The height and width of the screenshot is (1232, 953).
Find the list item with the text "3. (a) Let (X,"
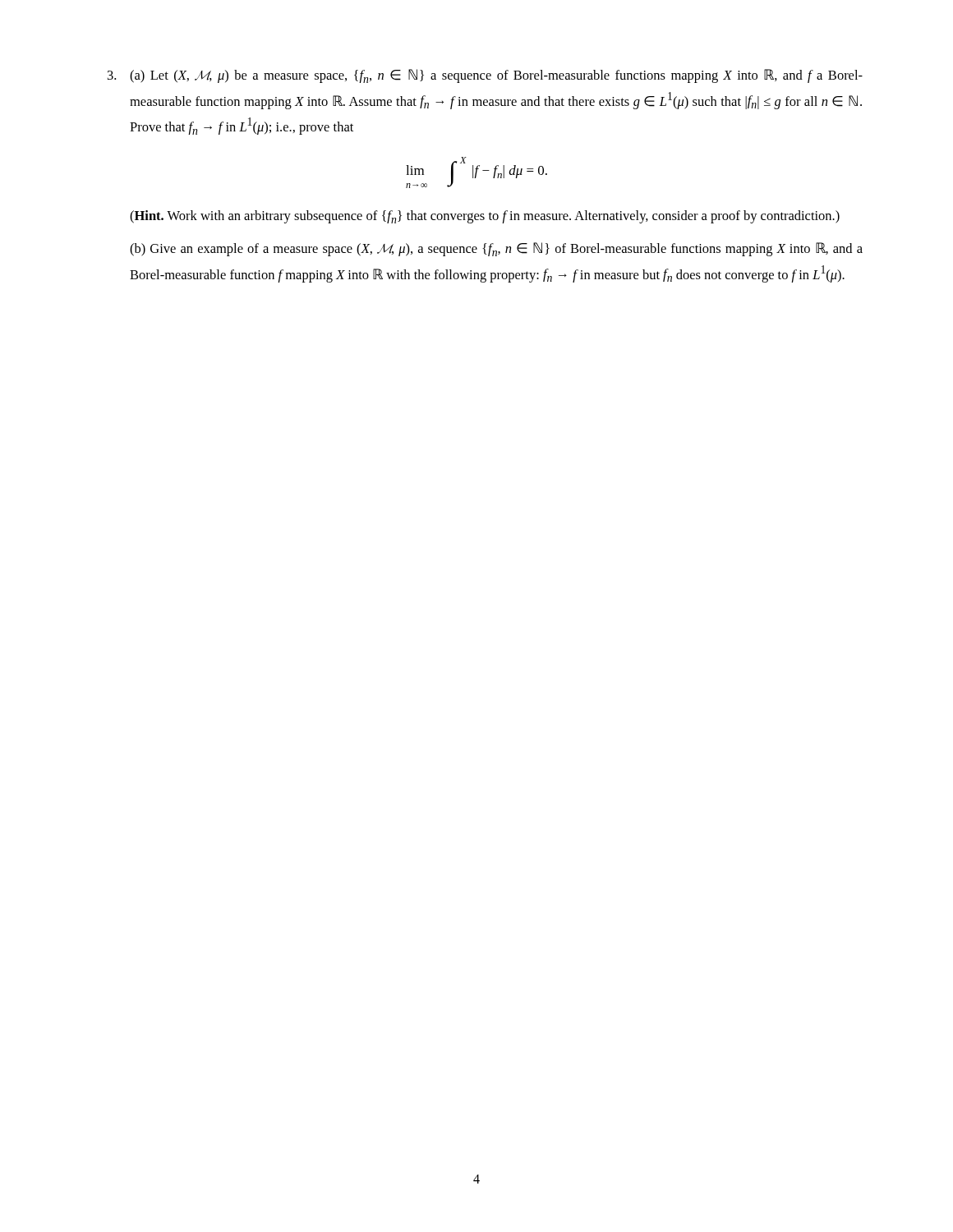485,177
